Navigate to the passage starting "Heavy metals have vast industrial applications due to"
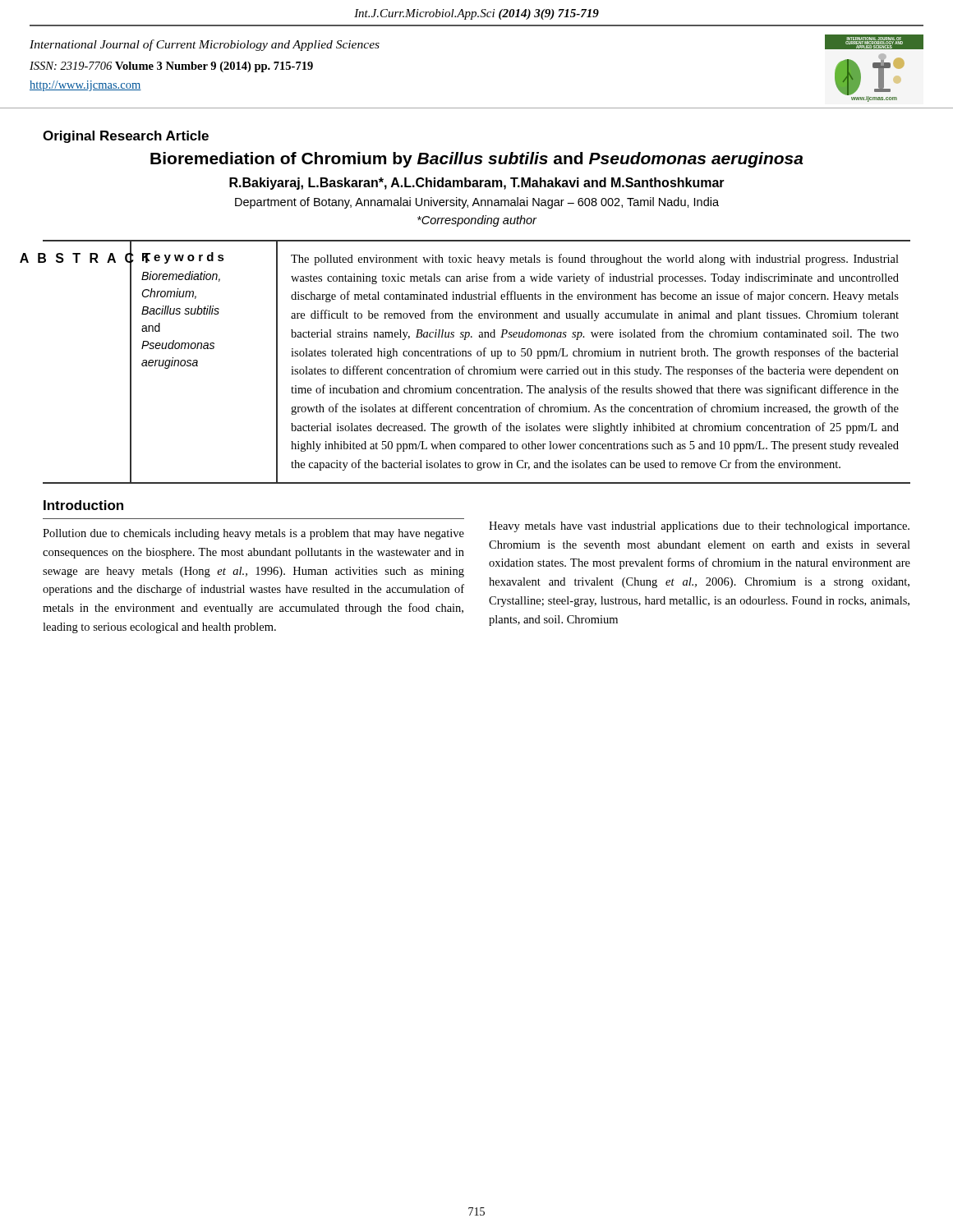This screenshot has width=953, height=1232. pos(700,573)
